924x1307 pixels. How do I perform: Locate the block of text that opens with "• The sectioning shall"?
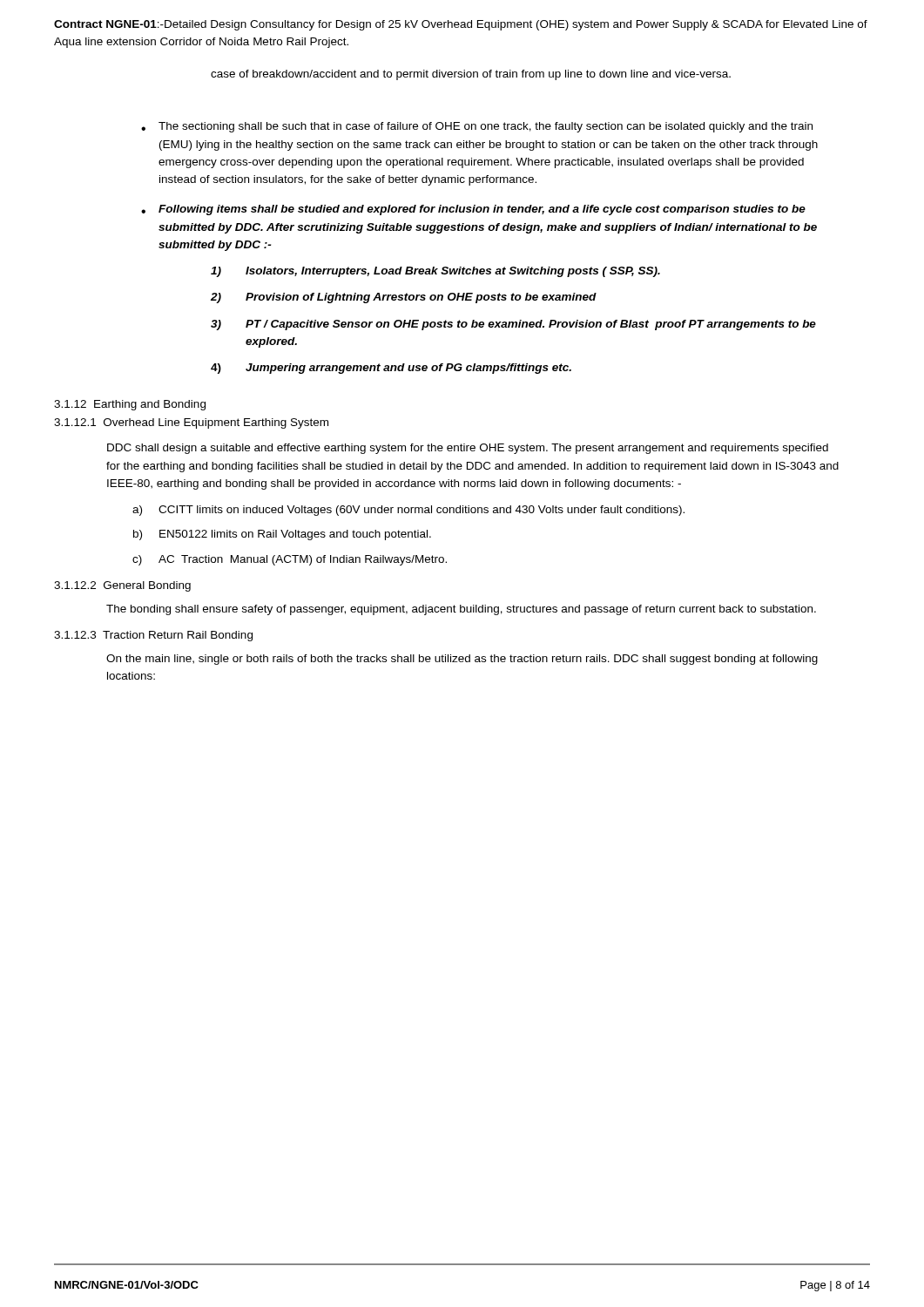(492, 153)
